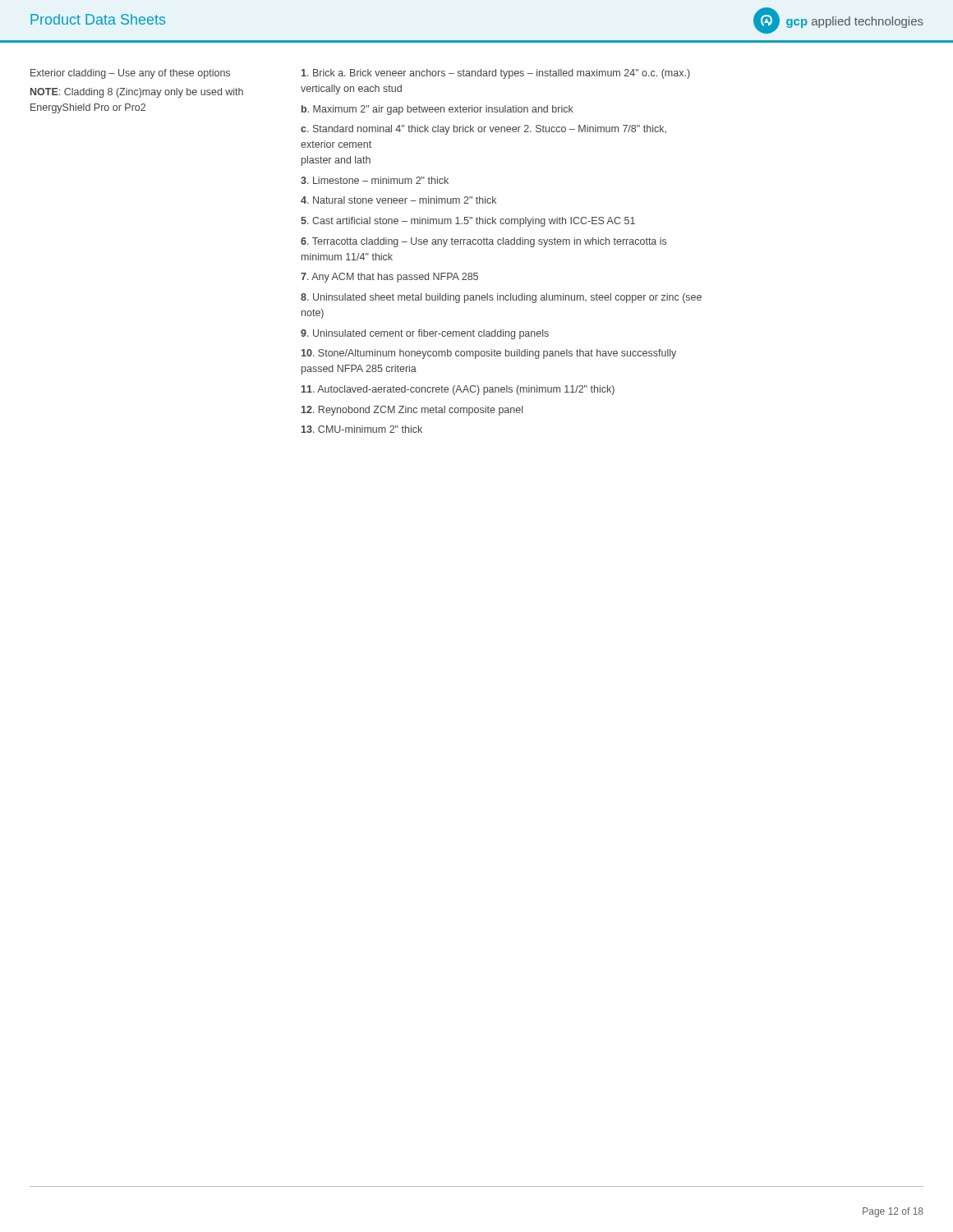Find the block on this page that starts "c. Standard nominal"
The height and width of the screenshot is (1232, 953).
[483, 130]
